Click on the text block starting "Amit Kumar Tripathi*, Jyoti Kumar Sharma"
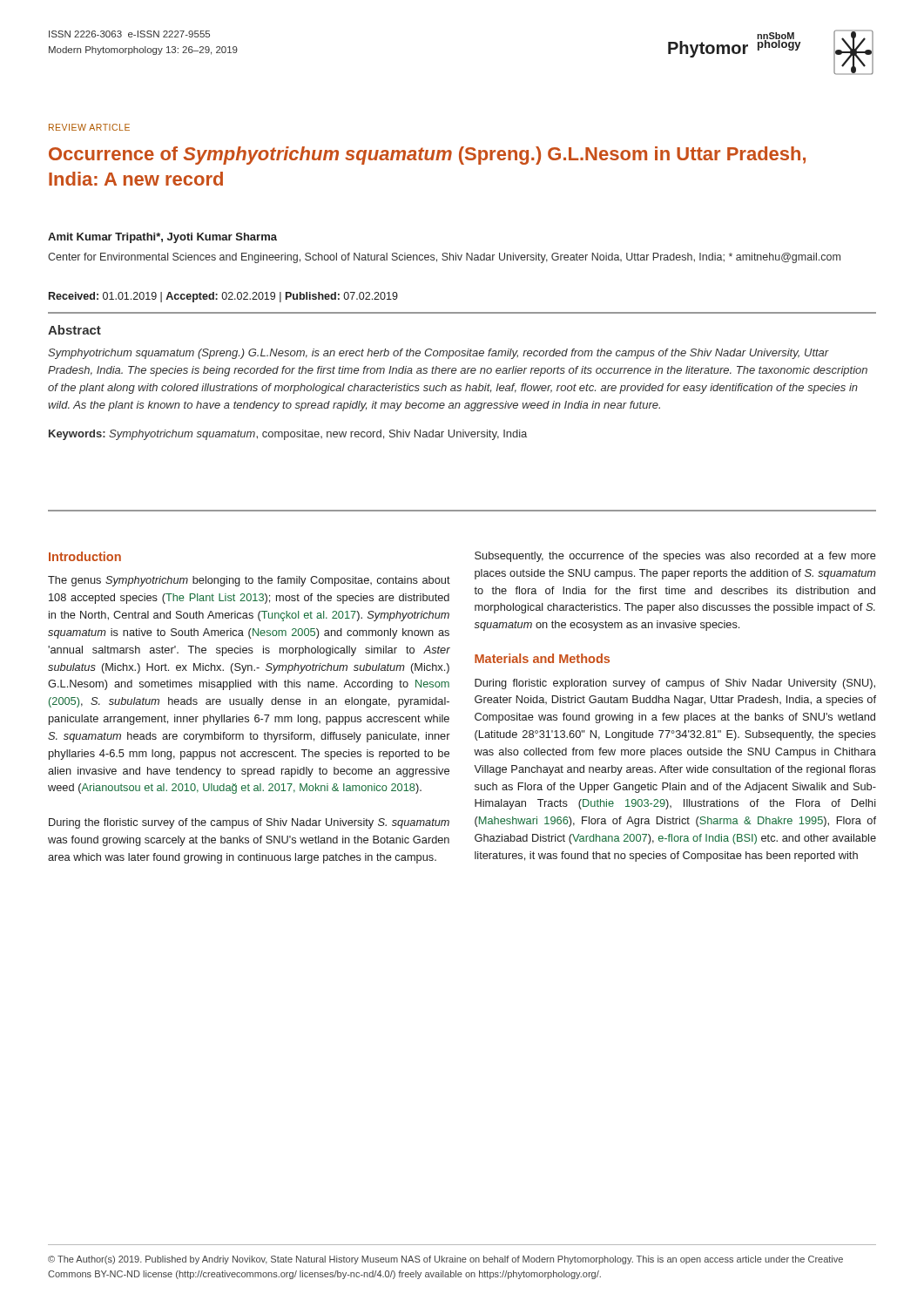The height and width of the screenshot is (1307, 924). pos(162,237)
